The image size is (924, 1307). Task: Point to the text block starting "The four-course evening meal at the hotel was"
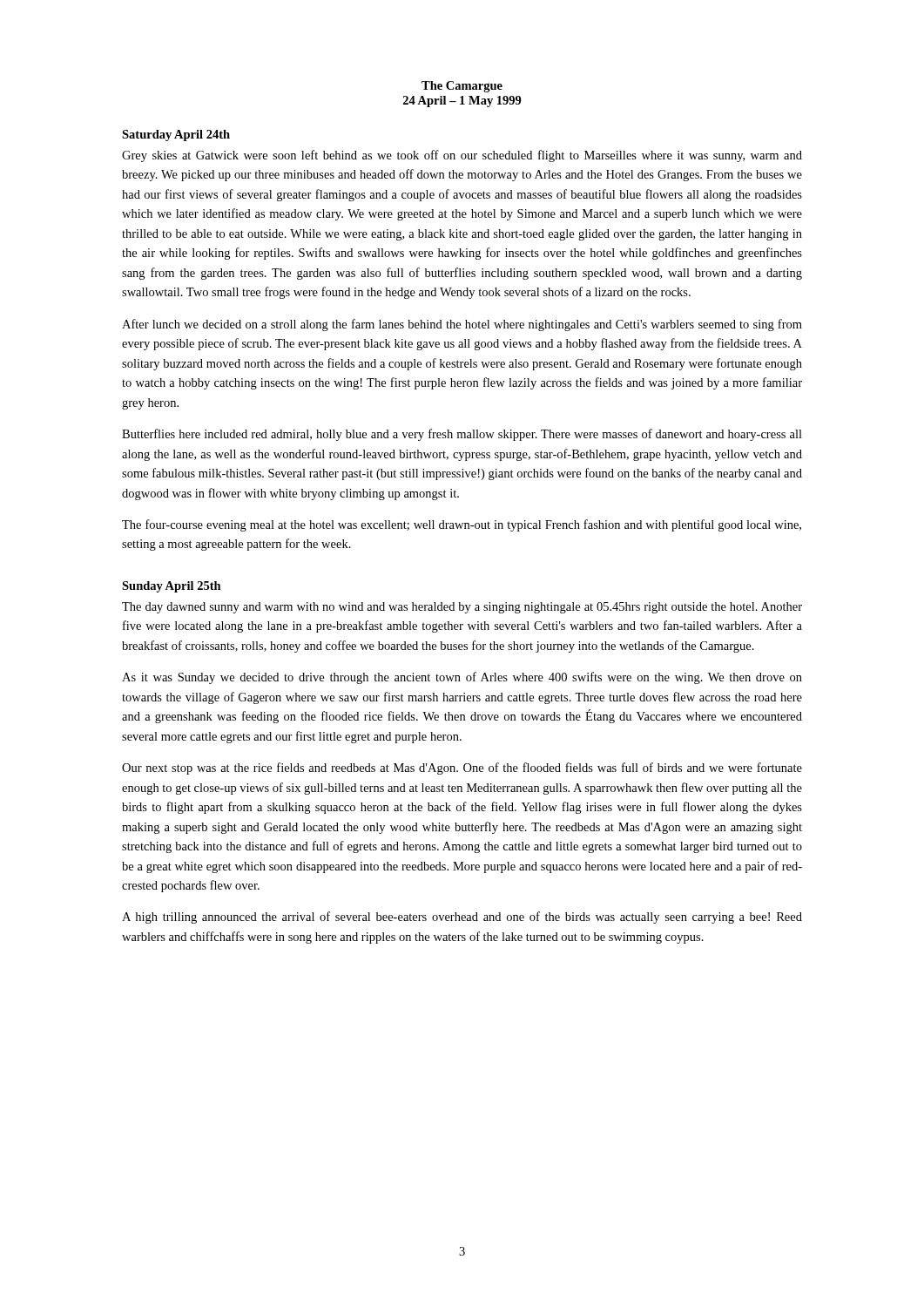(x=462, y=534)
